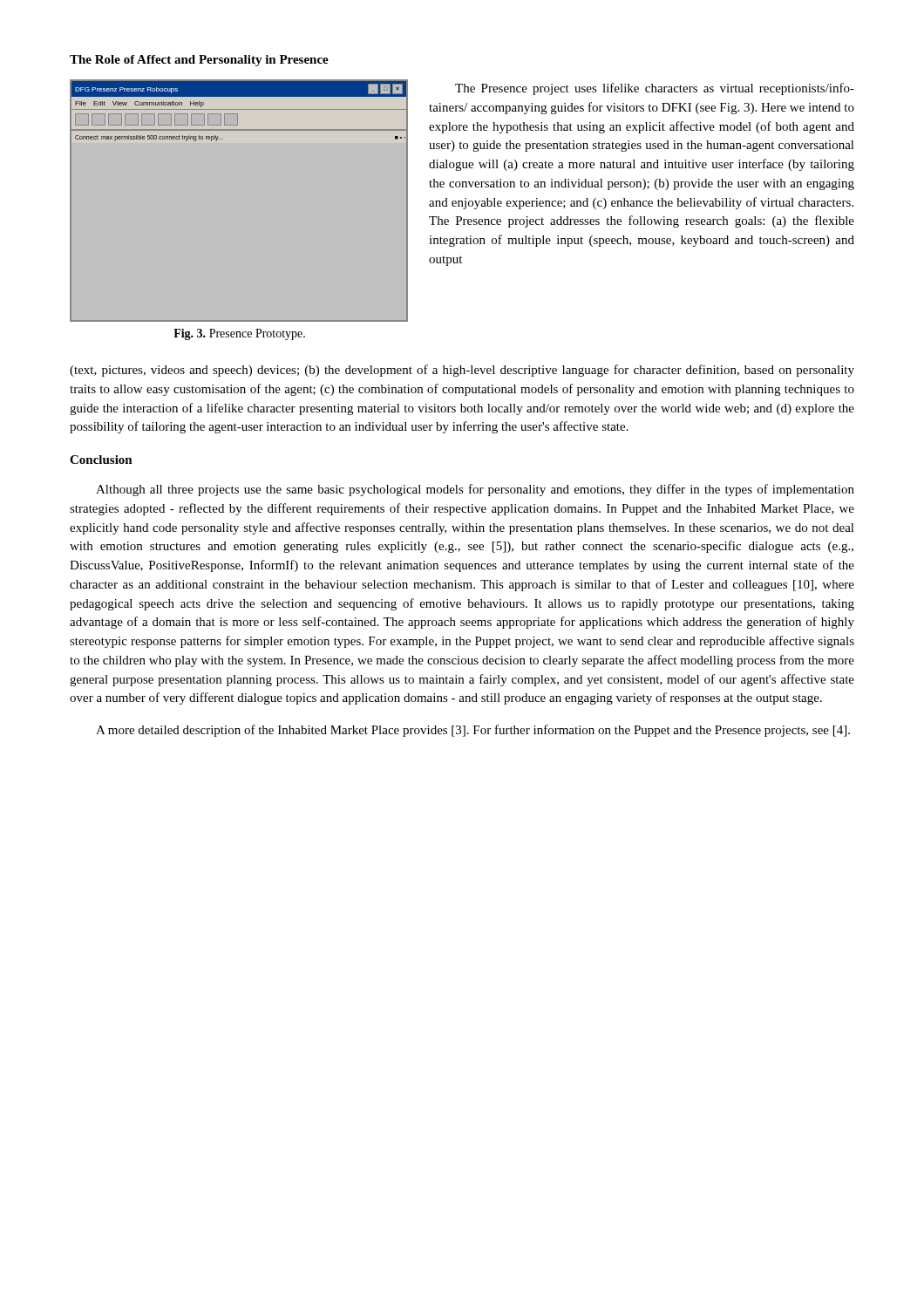The height and width of the screenshot is (1308, 924).
Task: Click the passage that begins "(text, pictures, videos and speech) devices;"
Action: click(462, 399)
